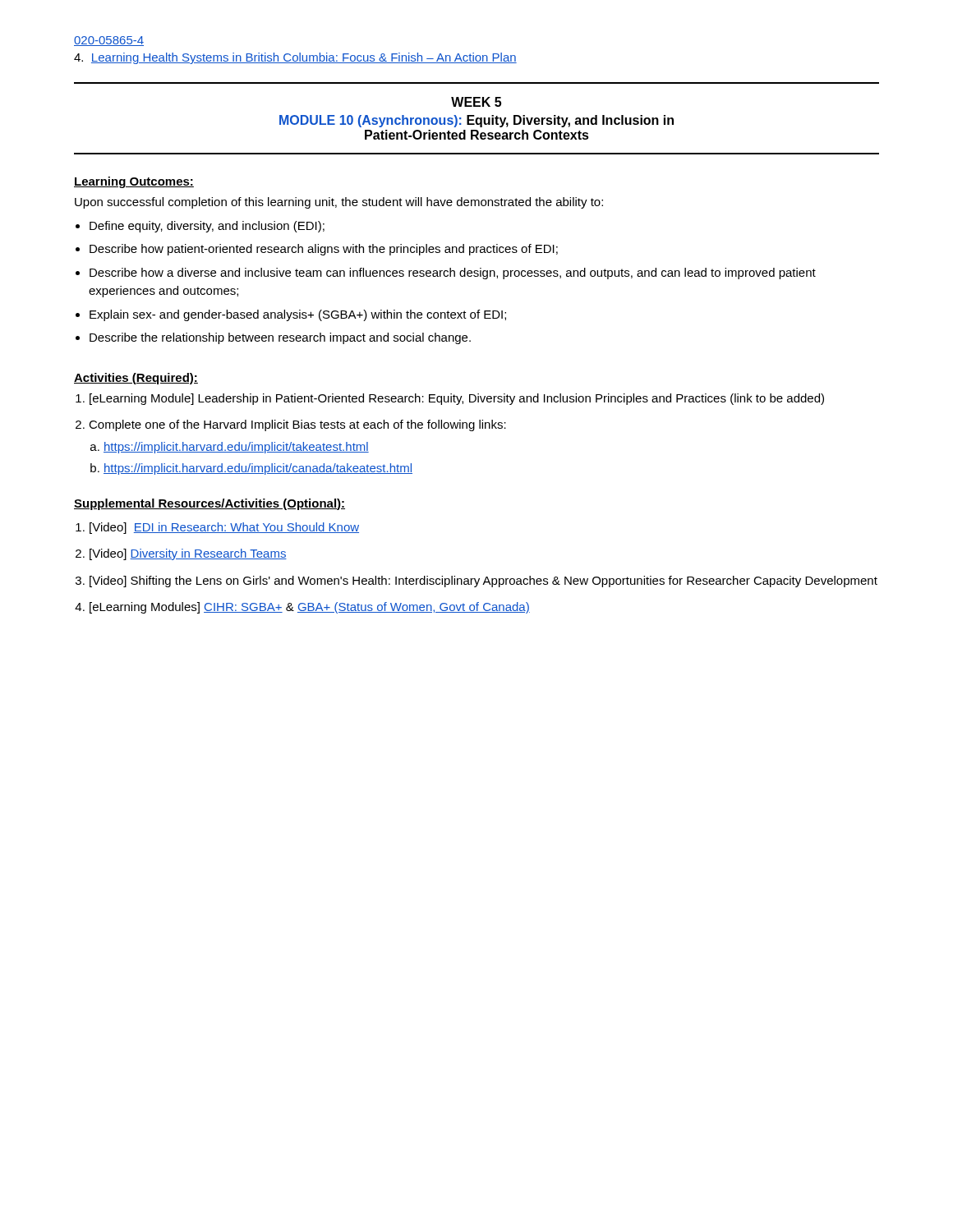Select the list item containing "[Video] Diversity in"
Viewport: 953px width, 1232px height.
(188, 553)
